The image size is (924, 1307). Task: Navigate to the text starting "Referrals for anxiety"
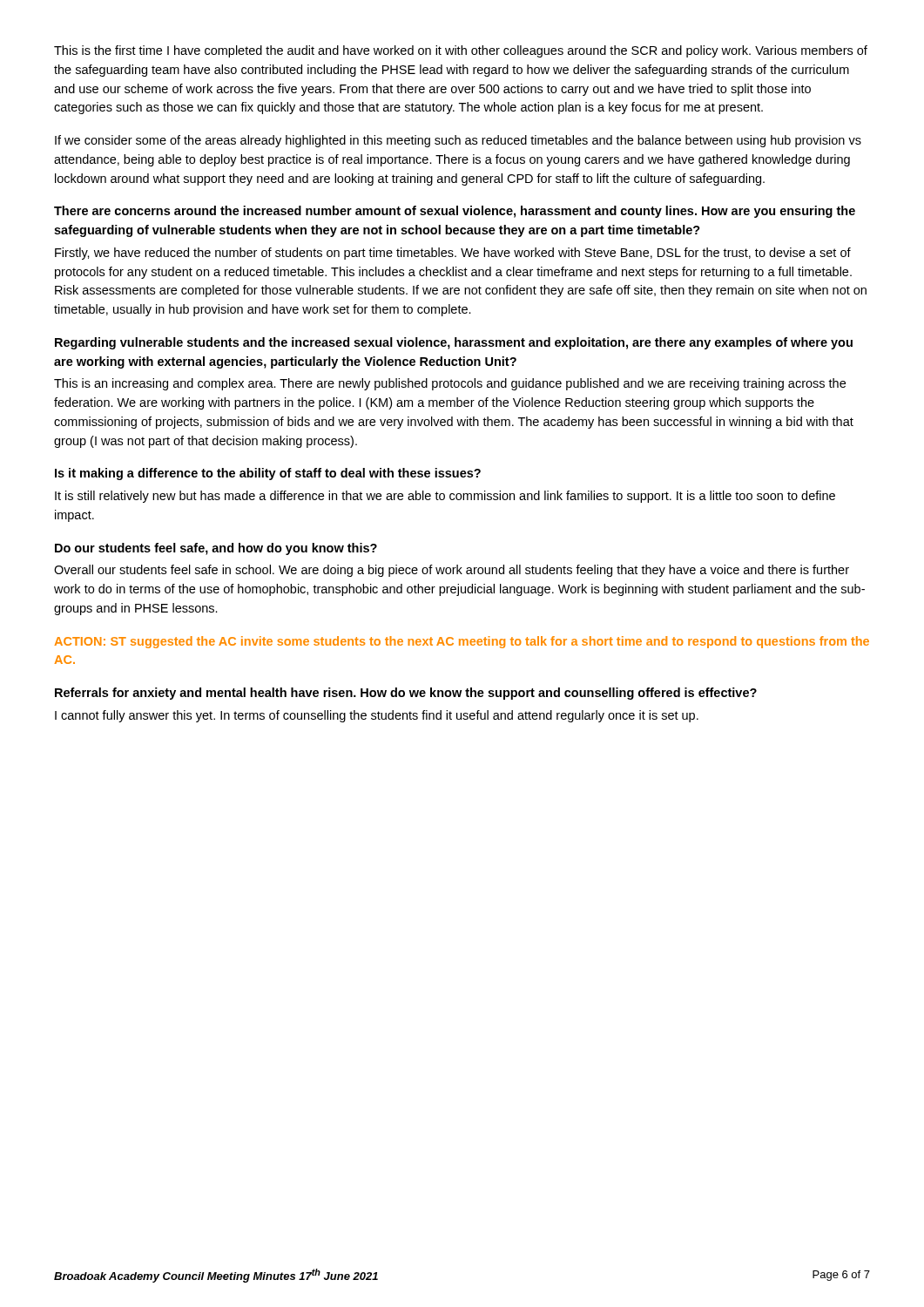[406, 693]
